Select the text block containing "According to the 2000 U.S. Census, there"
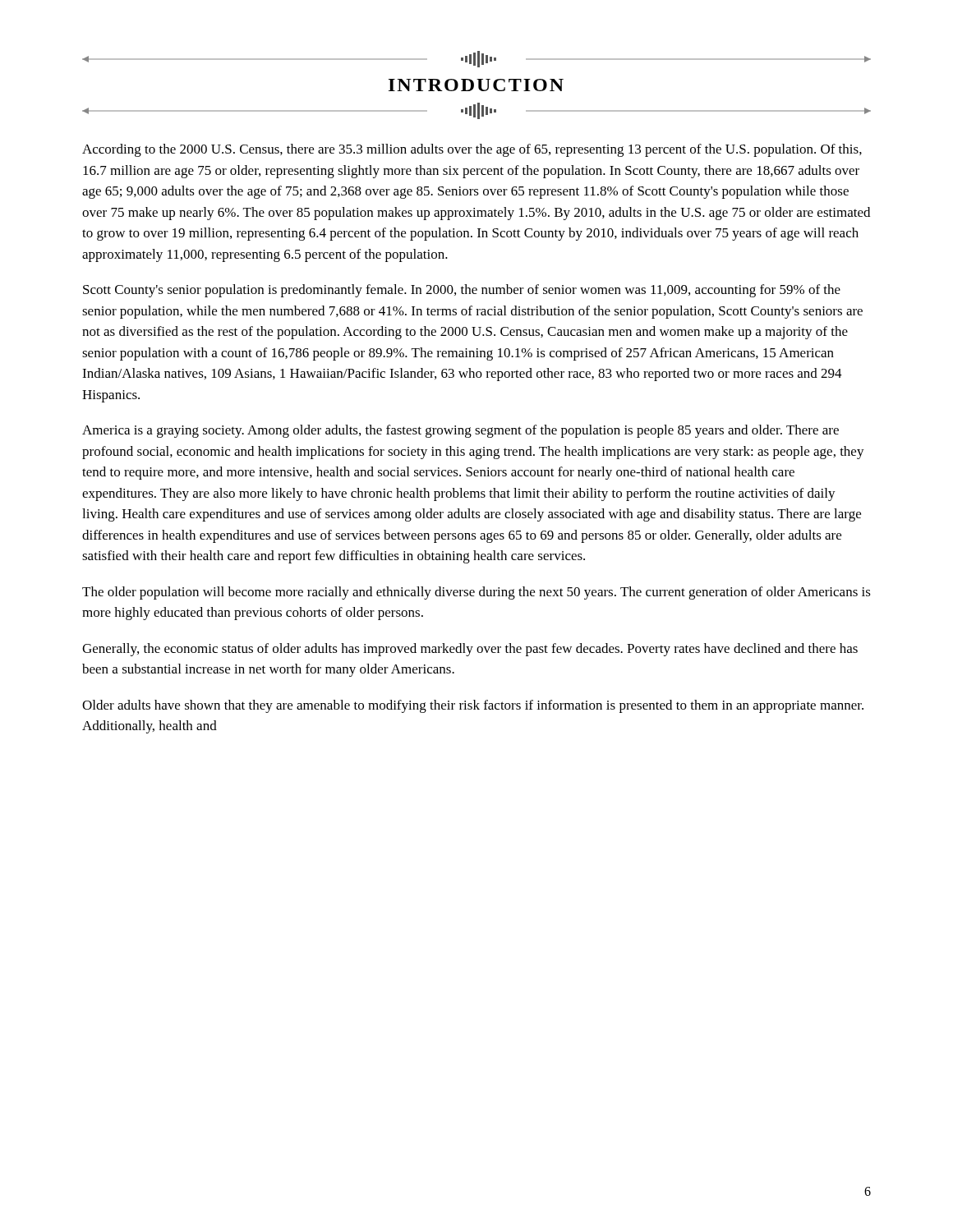Image resolution: width=953 pixels, height=1232 pixels. 476,201
